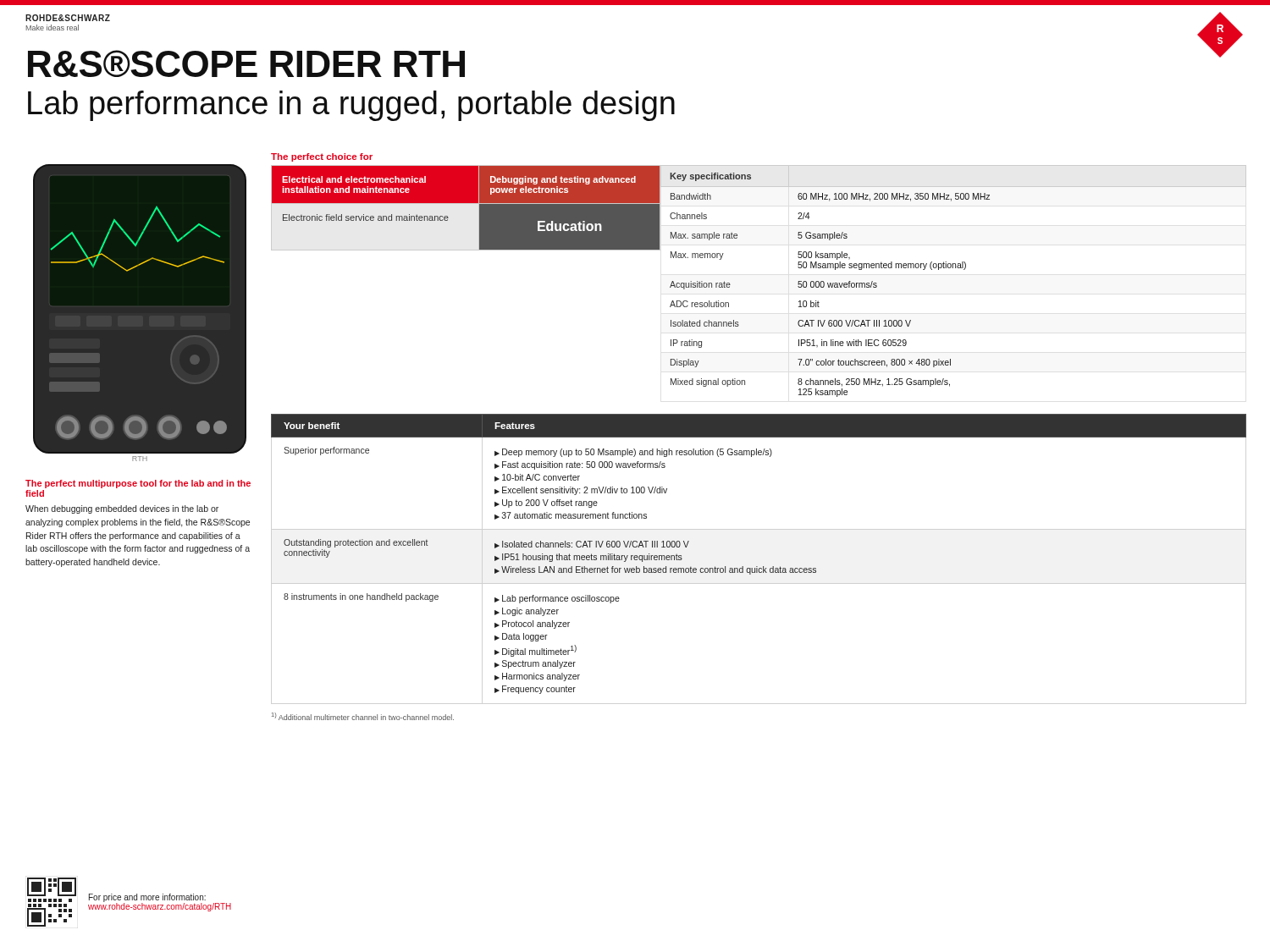Click on the table containing "Debugging and testing"

(x=466, y=283)
